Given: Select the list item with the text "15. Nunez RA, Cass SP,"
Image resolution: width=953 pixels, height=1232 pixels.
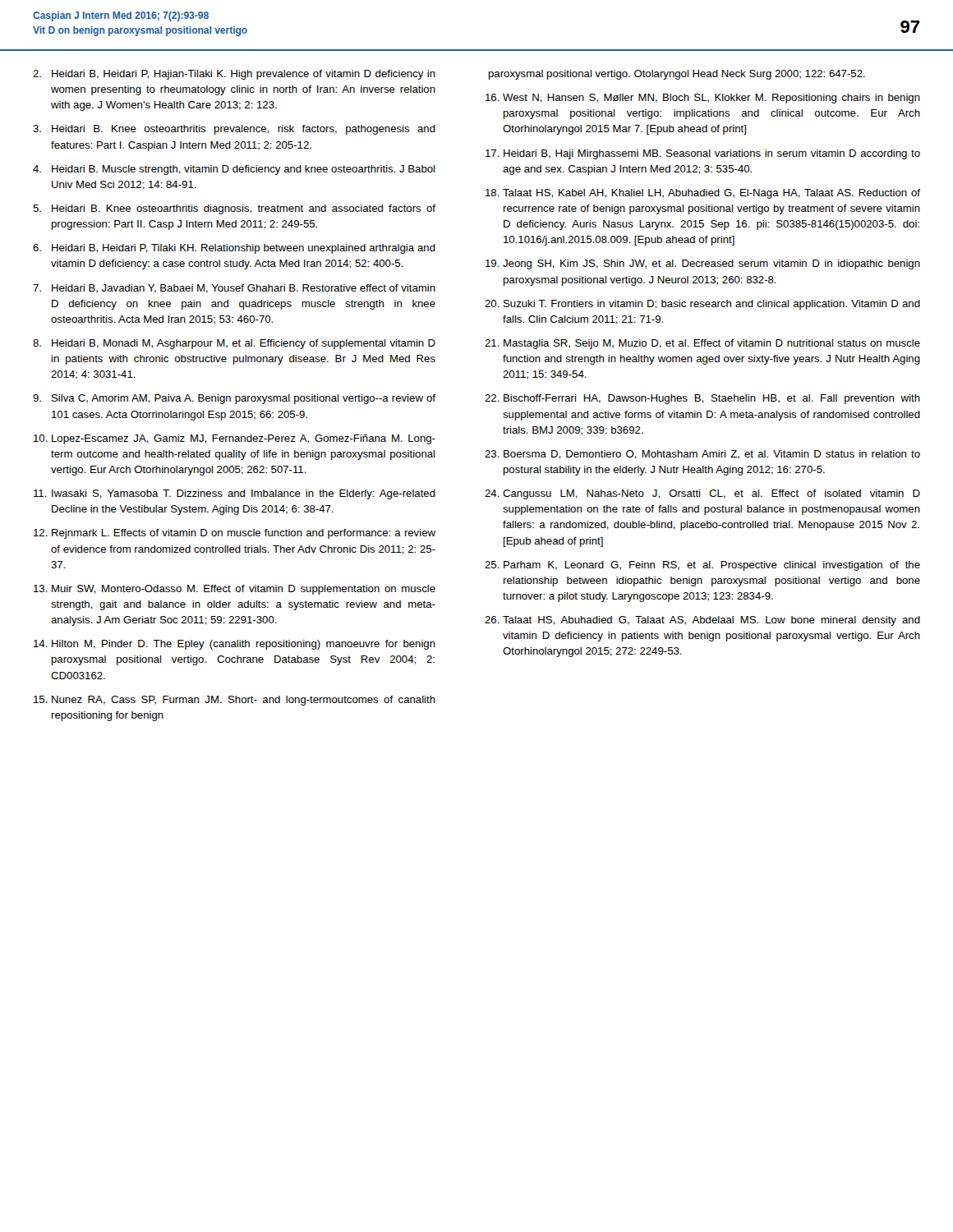Looking at the screenshot, I should 234,707.
